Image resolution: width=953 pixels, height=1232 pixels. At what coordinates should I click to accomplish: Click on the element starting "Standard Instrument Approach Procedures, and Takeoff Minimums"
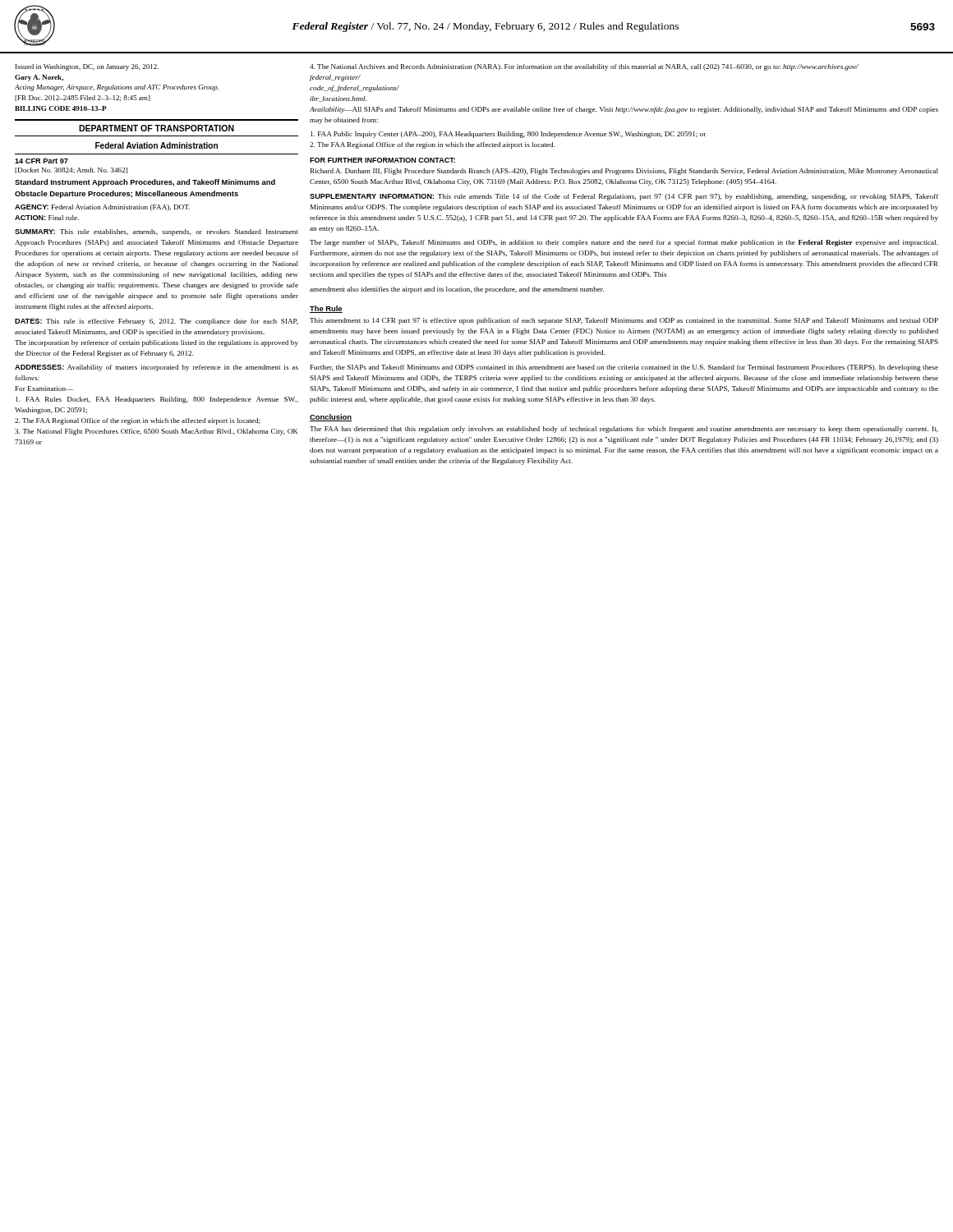145,188
